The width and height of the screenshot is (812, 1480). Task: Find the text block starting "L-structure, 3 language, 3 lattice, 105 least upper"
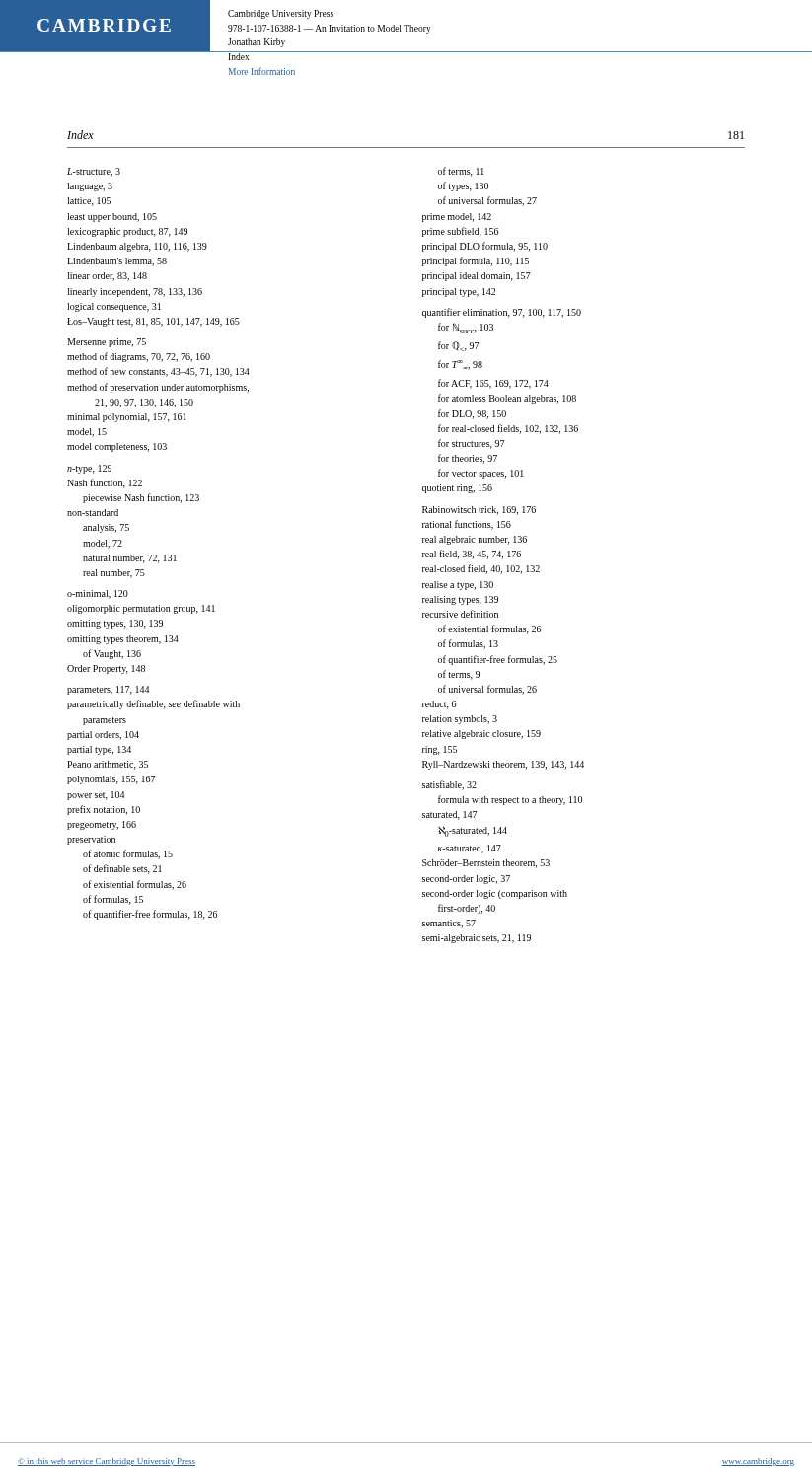click(x=94, y=172)
